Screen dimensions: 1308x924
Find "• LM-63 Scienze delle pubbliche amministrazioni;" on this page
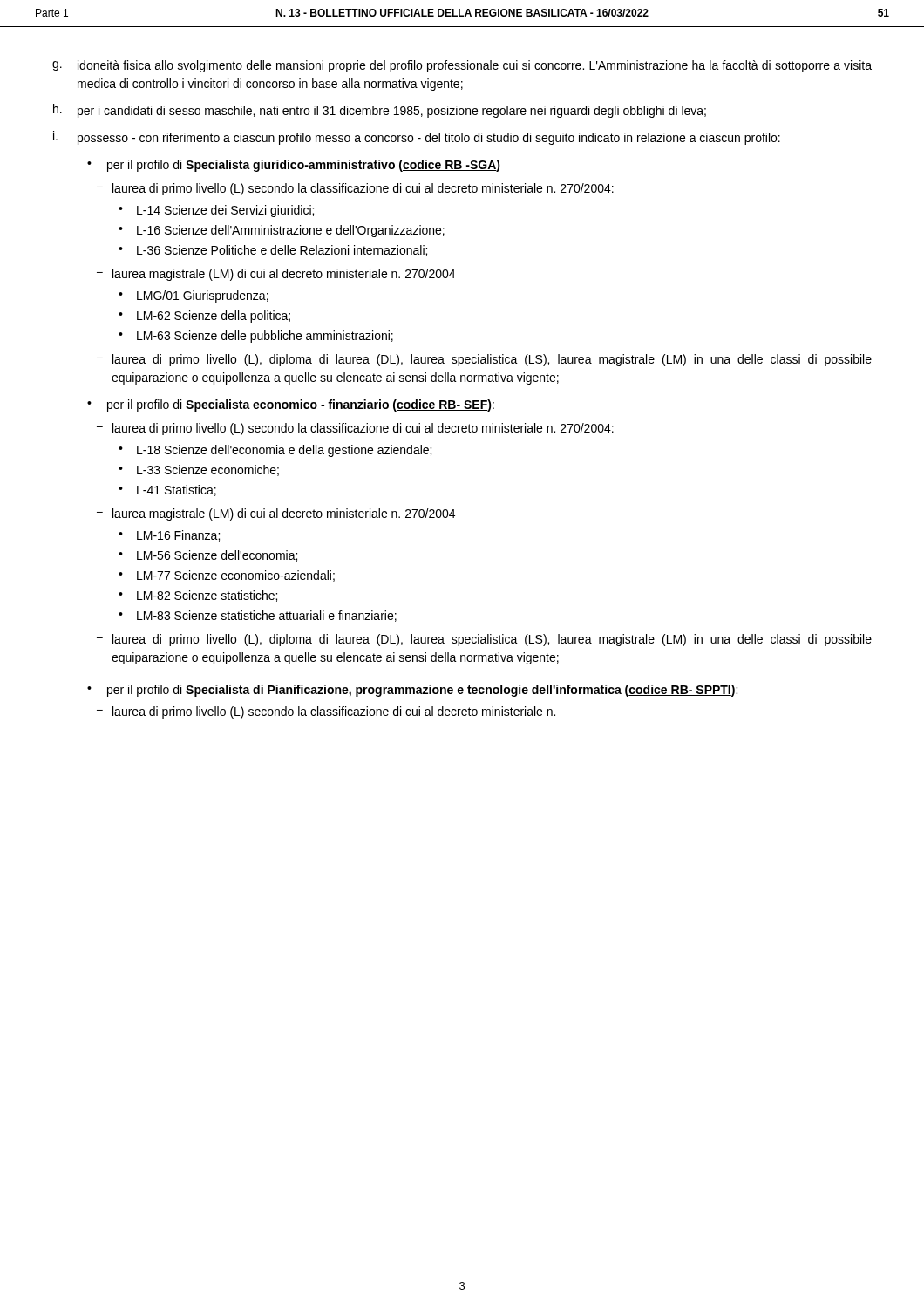(256, 336)
